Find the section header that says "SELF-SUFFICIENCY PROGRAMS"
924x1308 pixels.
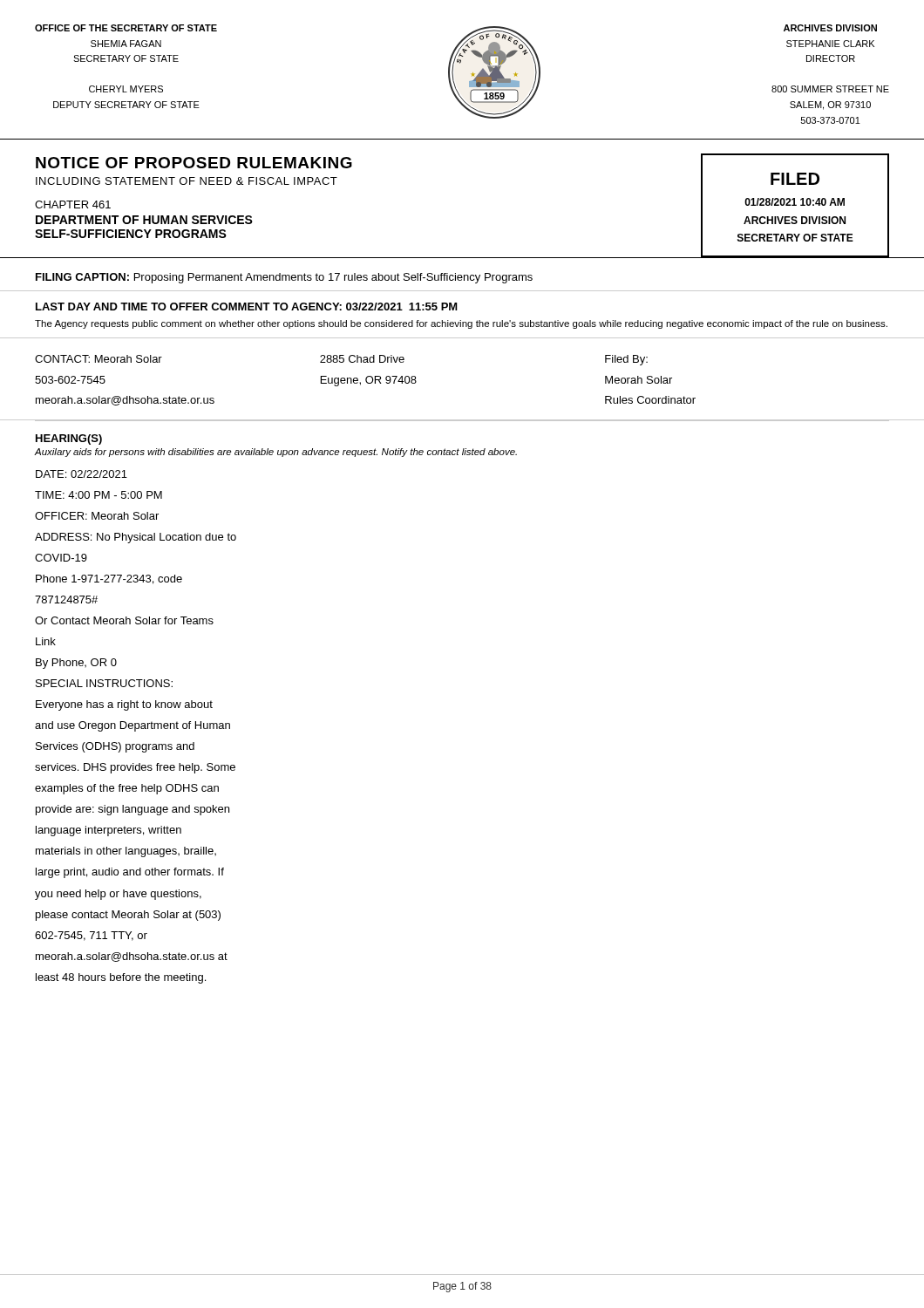click(131, 234)
